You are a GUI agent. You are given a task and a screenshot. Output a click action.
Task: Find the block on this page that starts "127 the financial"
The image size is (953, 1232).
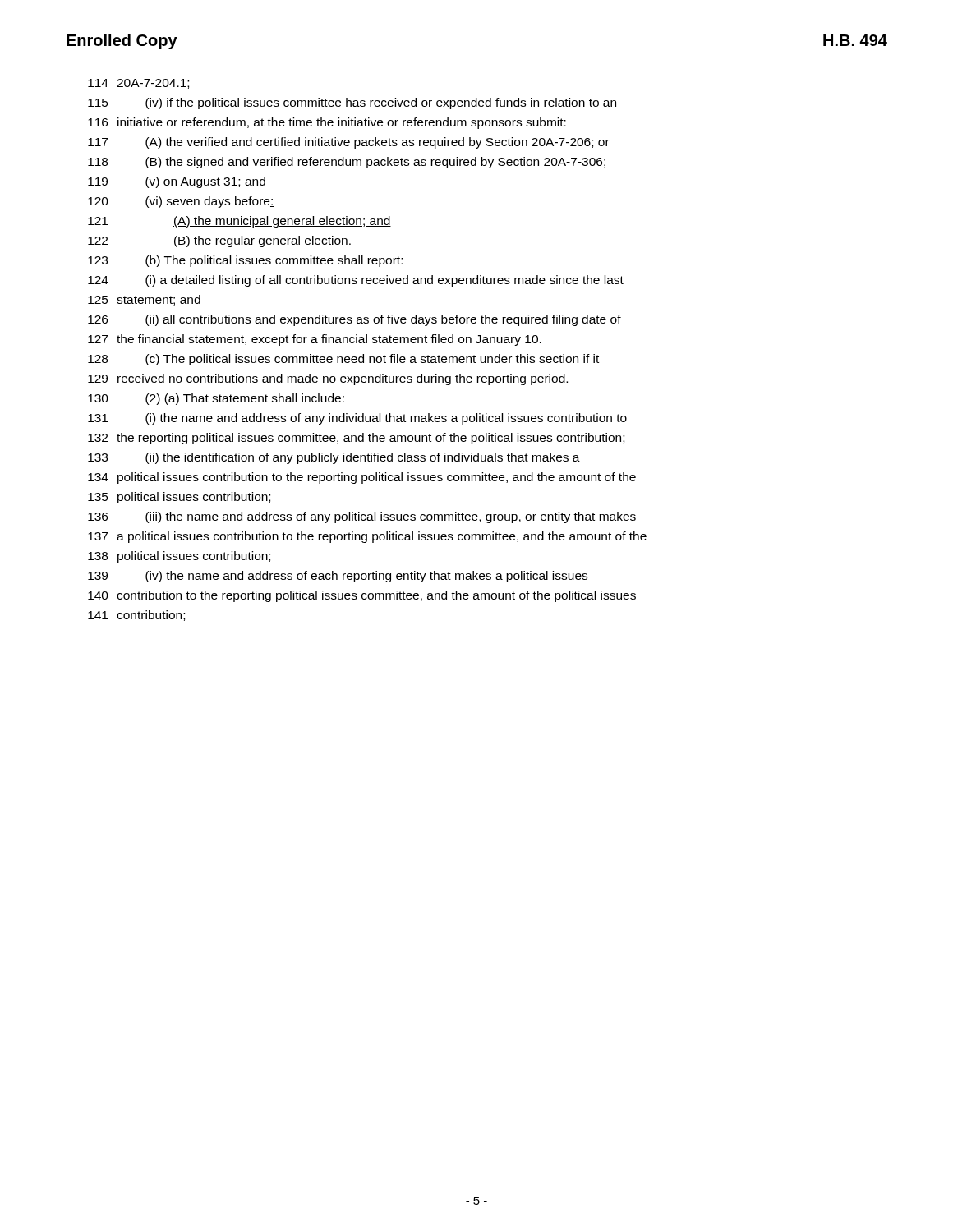click(476, 339)
